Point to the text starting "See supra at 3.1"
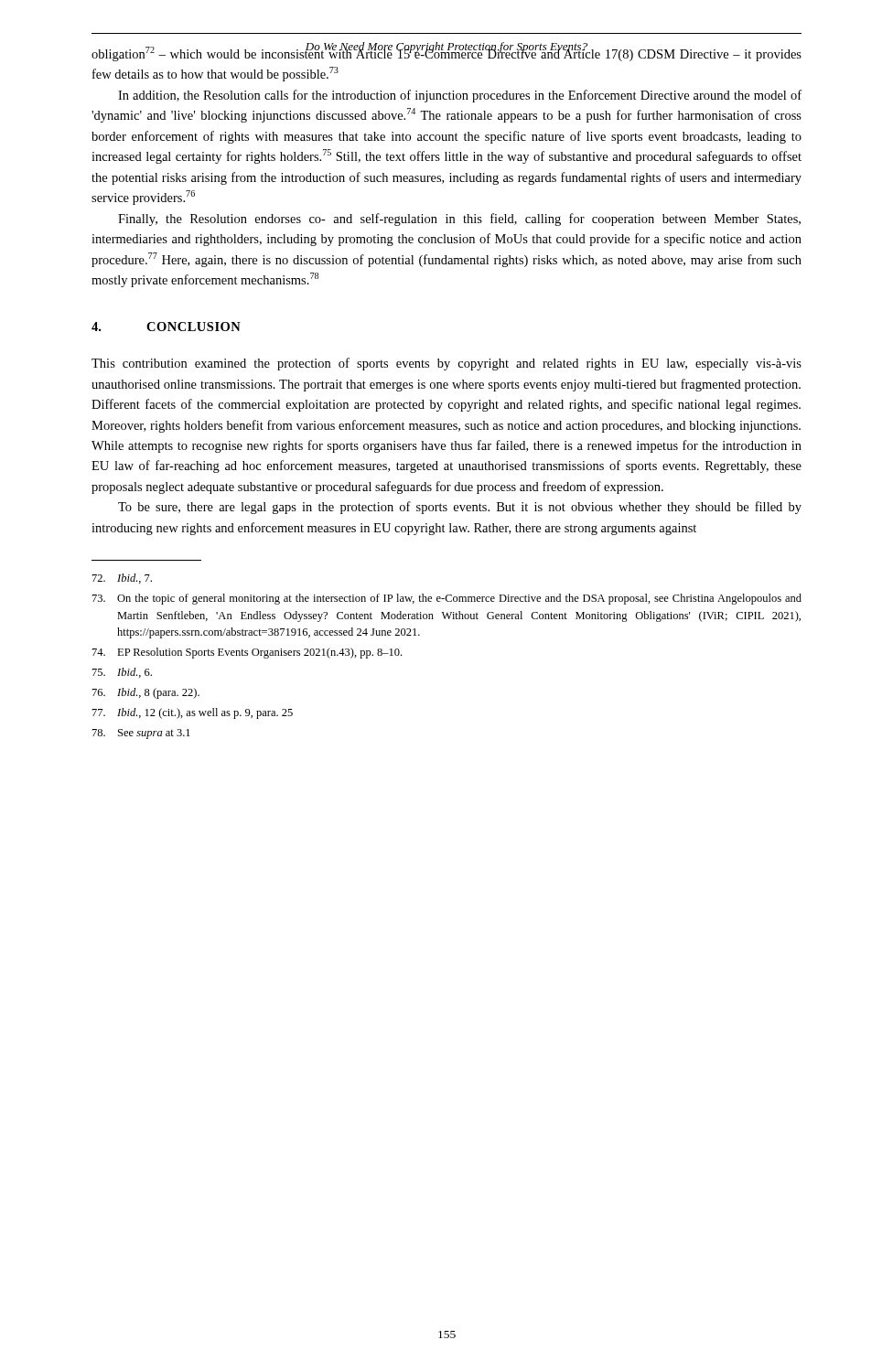Image resolution: width=893 pixels, height=1372 pixels. [141, 734]
